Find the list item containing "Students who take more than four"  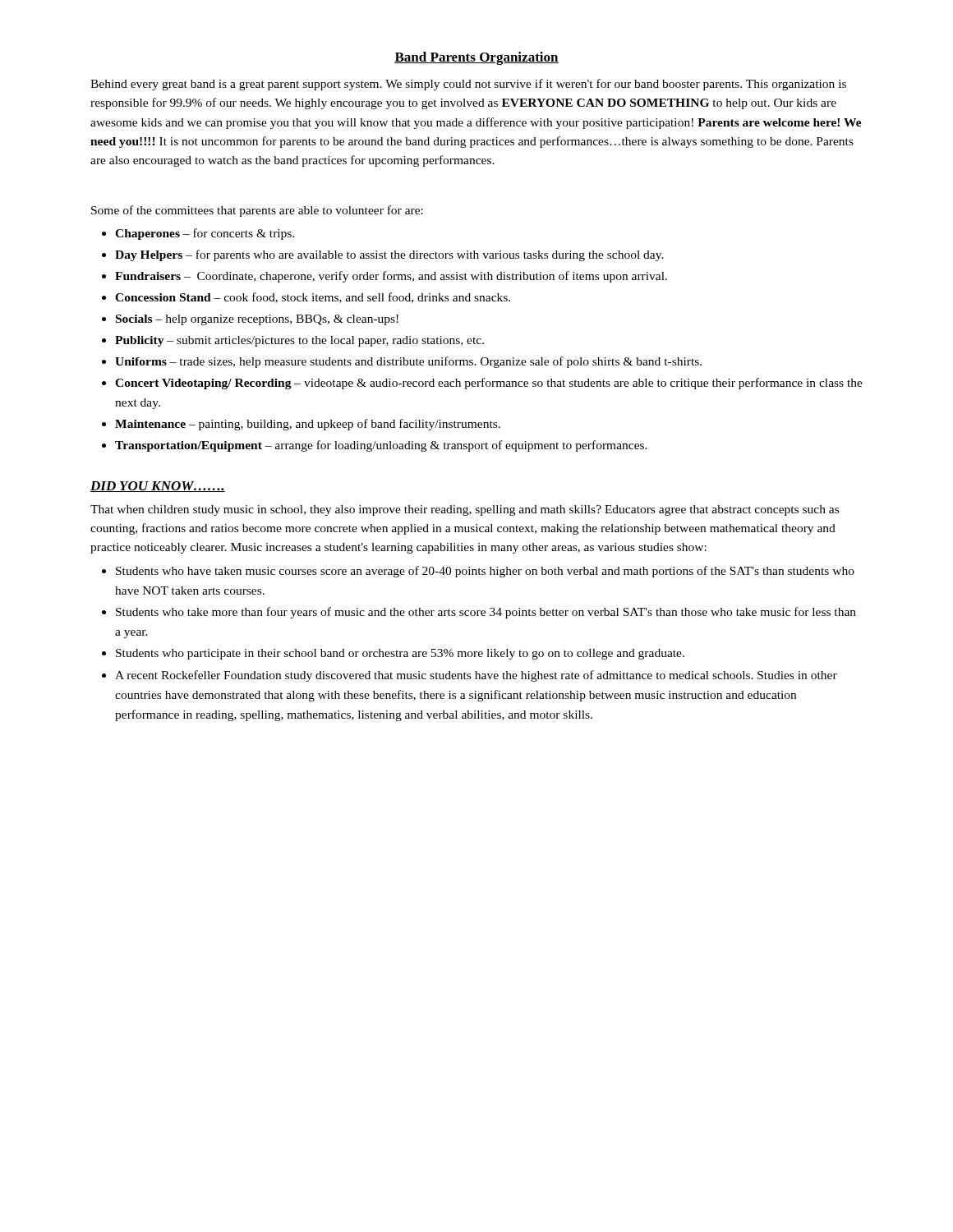486,622
